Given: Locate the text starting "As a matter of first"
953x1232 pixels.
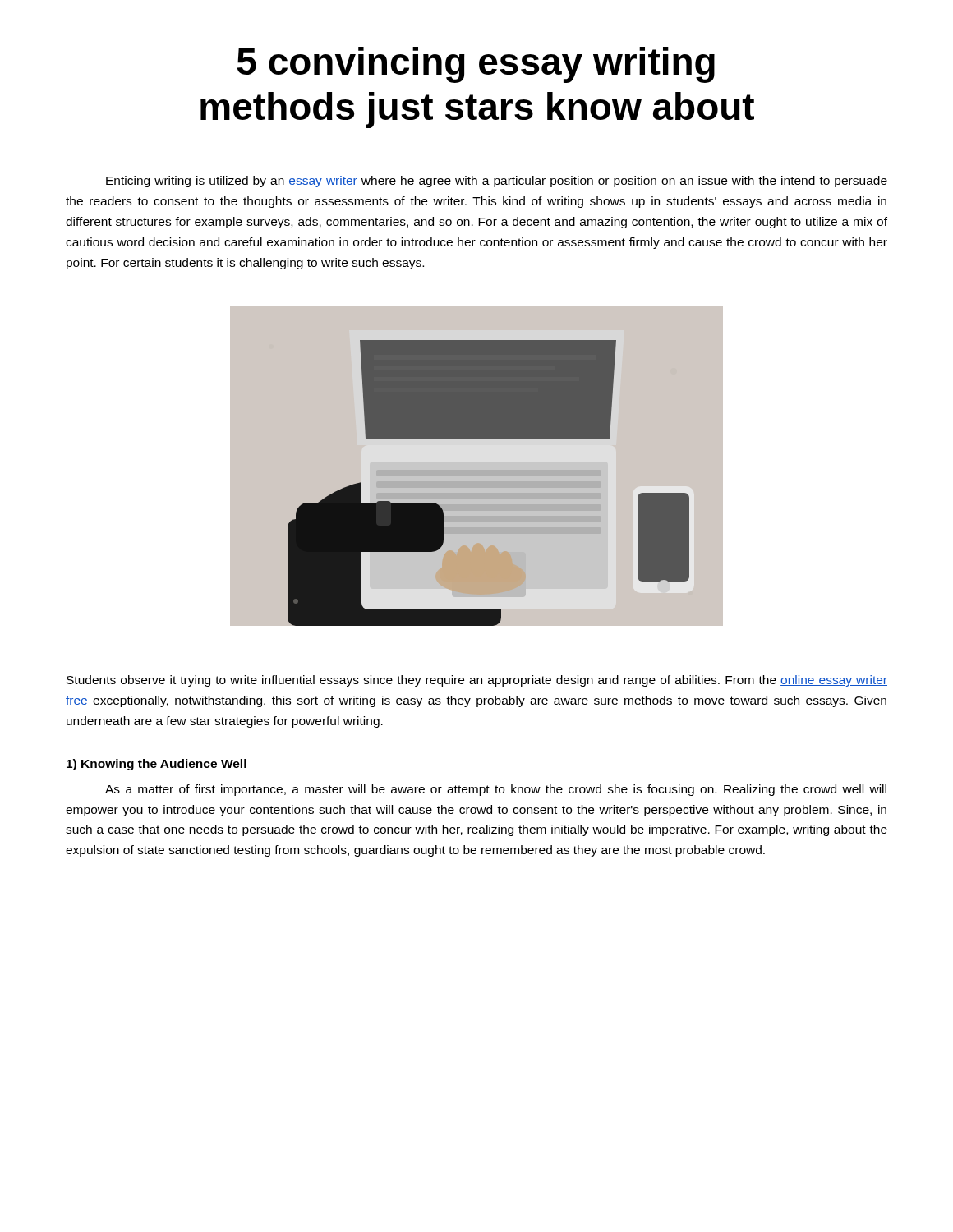Looking at the screenshot, I should click(476, 820).
